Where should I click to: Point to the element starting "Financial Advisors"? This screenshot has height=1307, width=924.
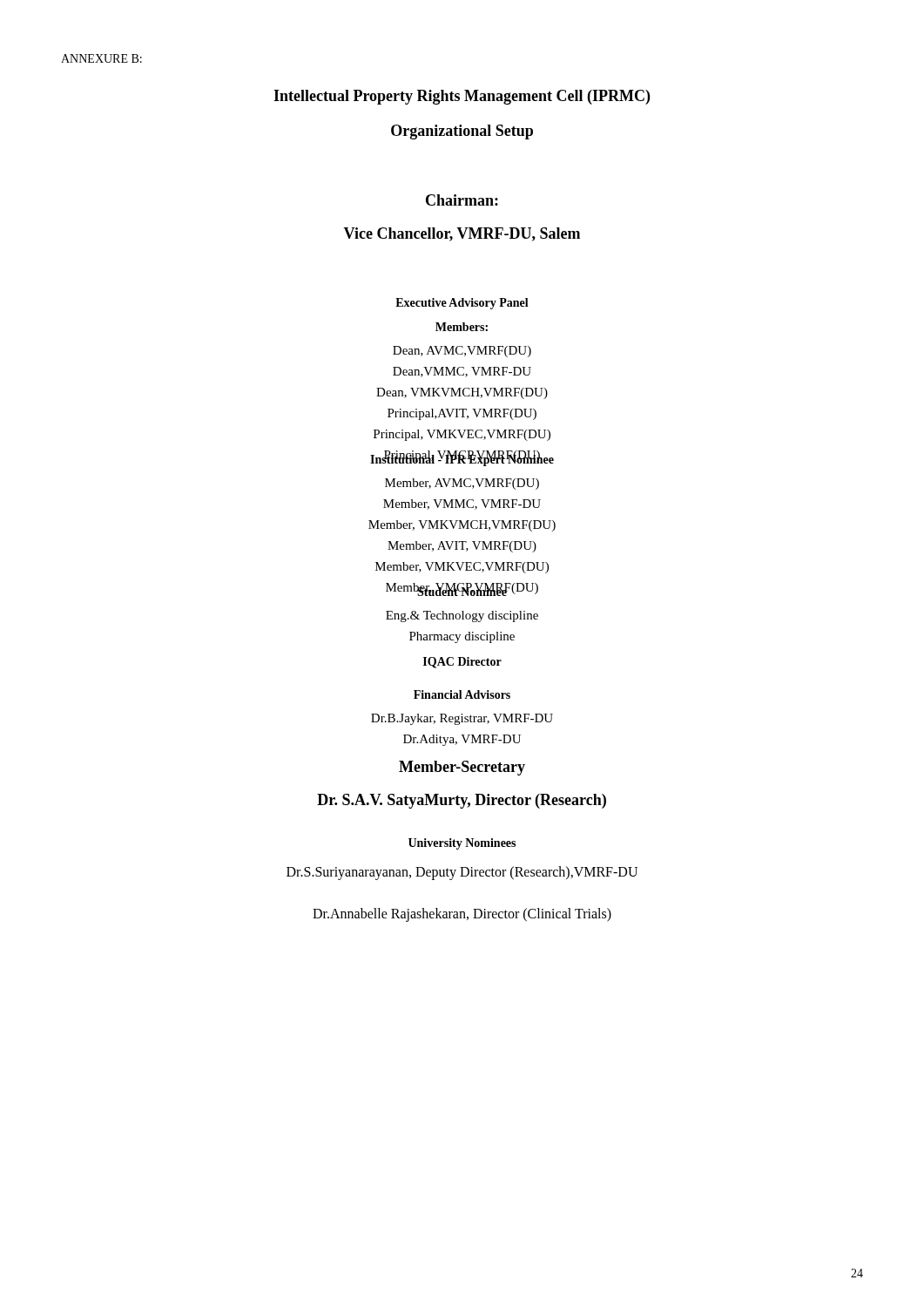click(x=462, y=695)
